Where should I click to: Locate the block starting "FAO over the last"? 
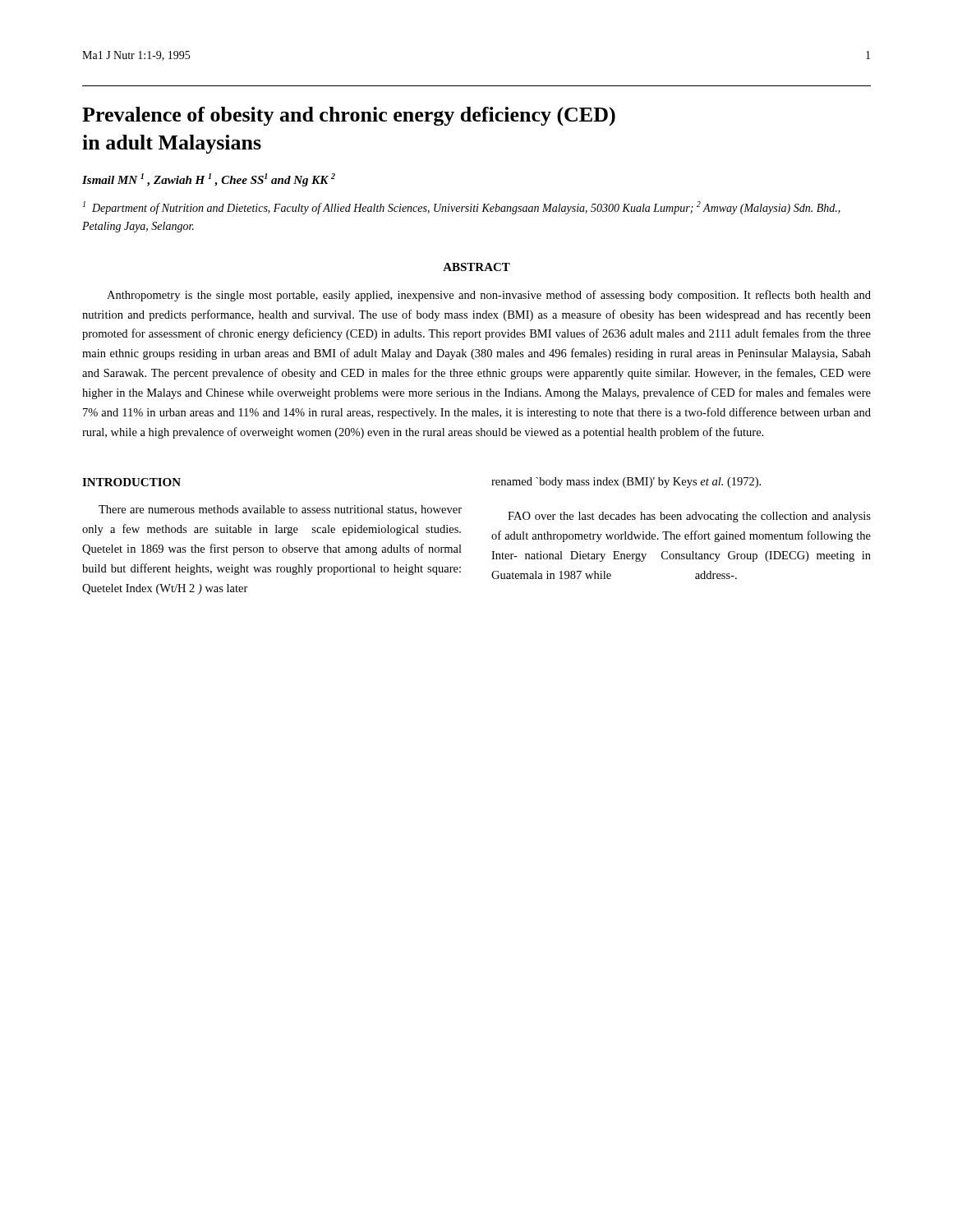[681, 545]
